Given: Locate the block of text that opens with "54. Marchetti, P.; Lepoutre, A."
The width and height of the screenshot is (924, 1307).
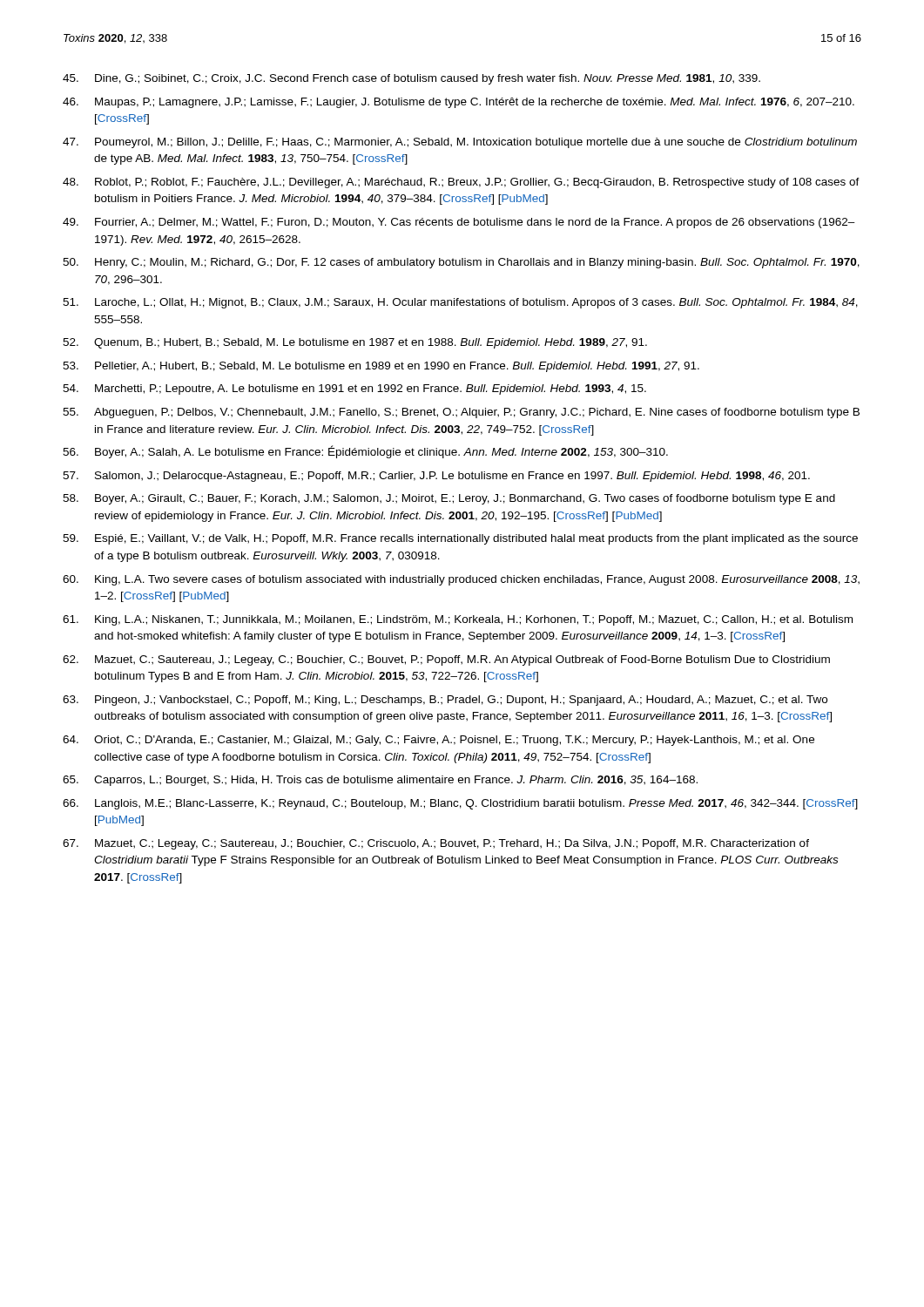Looking at the screenshot, I should pos(355,389).
